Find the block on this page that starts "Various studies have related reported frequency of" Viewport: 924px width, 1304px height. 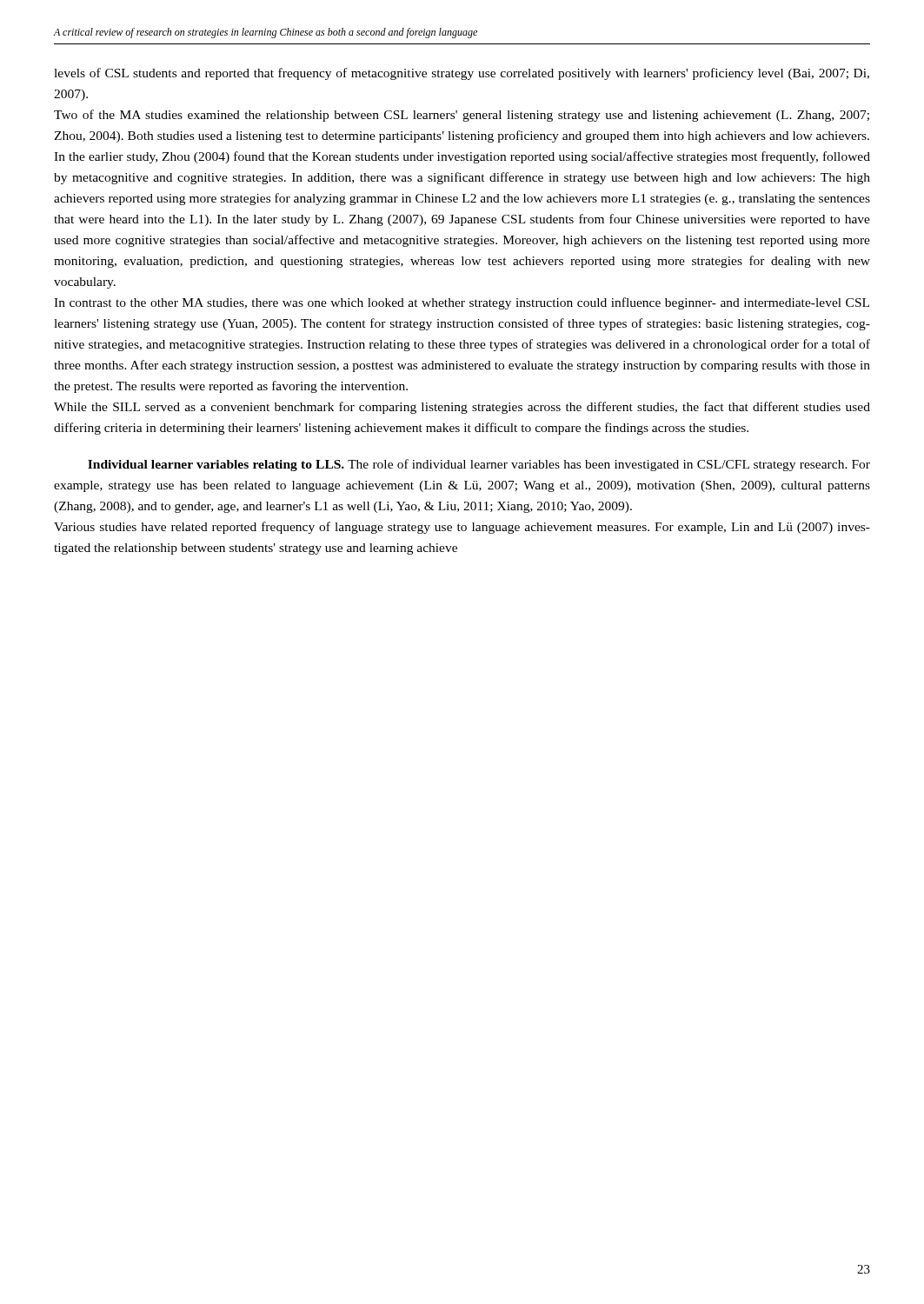462,538
